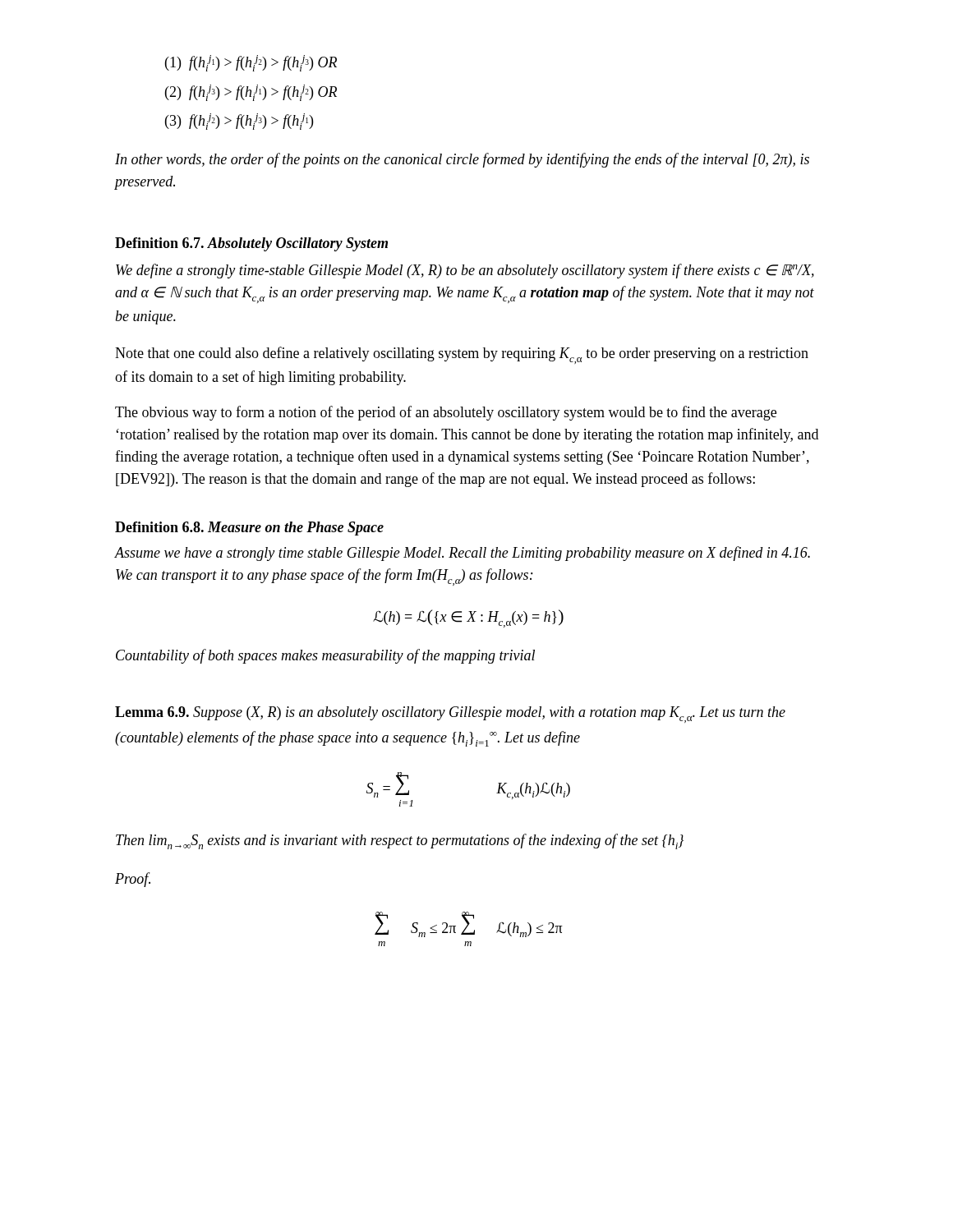Point to the block beginning "In other words, the order of"
This screenshot has width=953, height=1232.
462,170
